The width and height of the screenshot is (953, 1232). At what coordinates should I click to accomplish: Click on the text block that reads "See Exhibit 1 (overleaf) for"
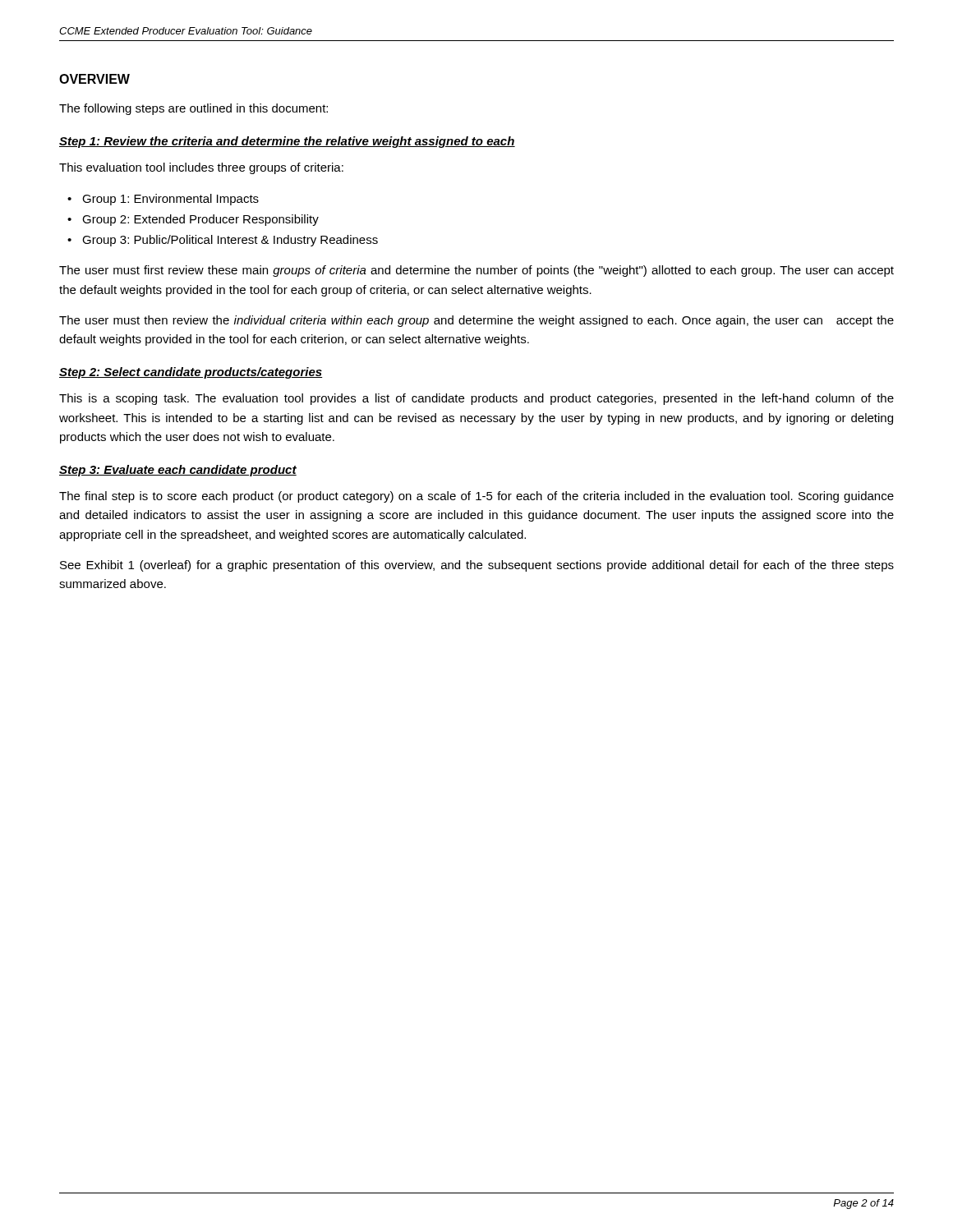476,574
